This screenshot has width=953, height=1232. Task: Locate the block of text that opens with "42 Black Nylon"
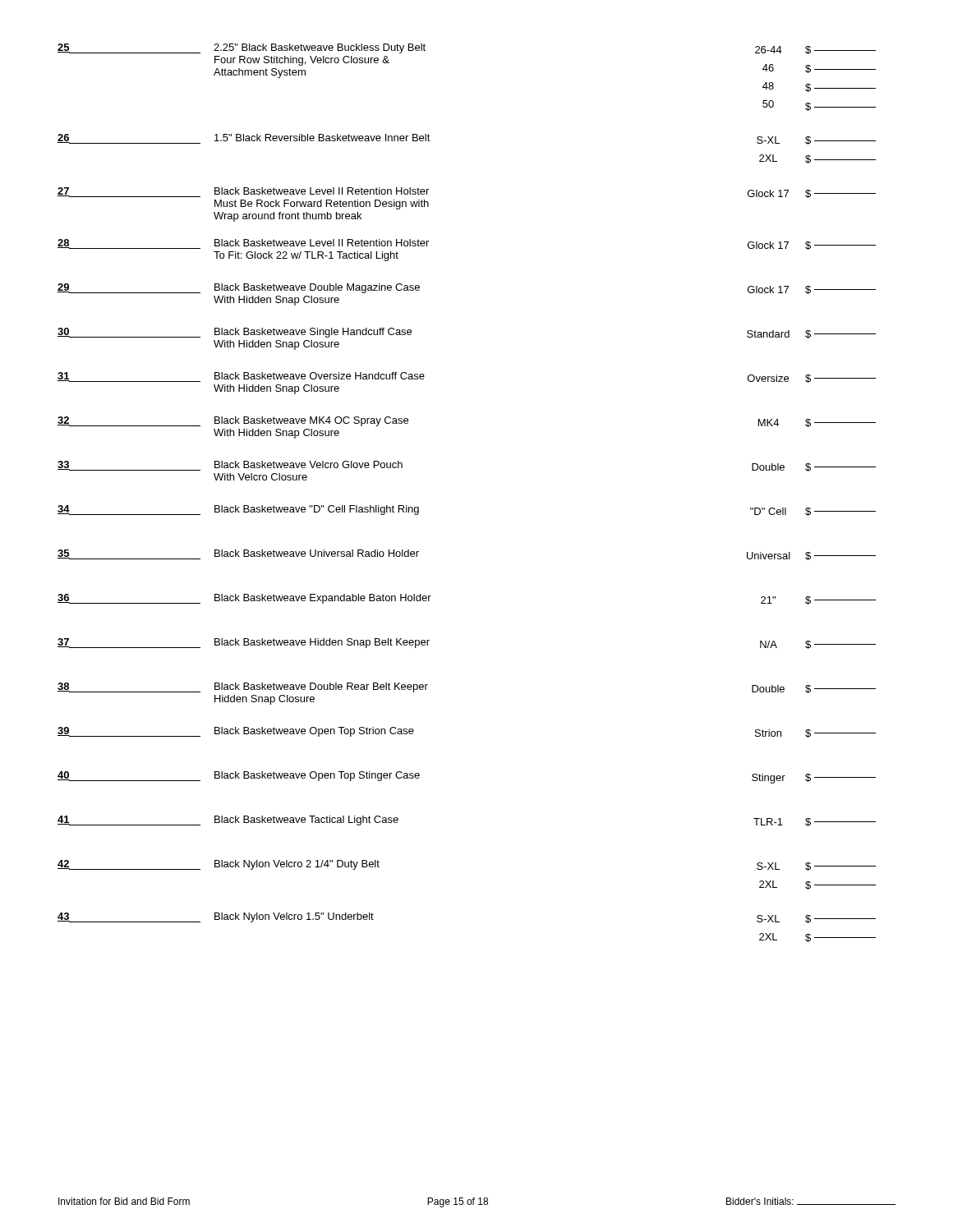click(x=129, y=869)
